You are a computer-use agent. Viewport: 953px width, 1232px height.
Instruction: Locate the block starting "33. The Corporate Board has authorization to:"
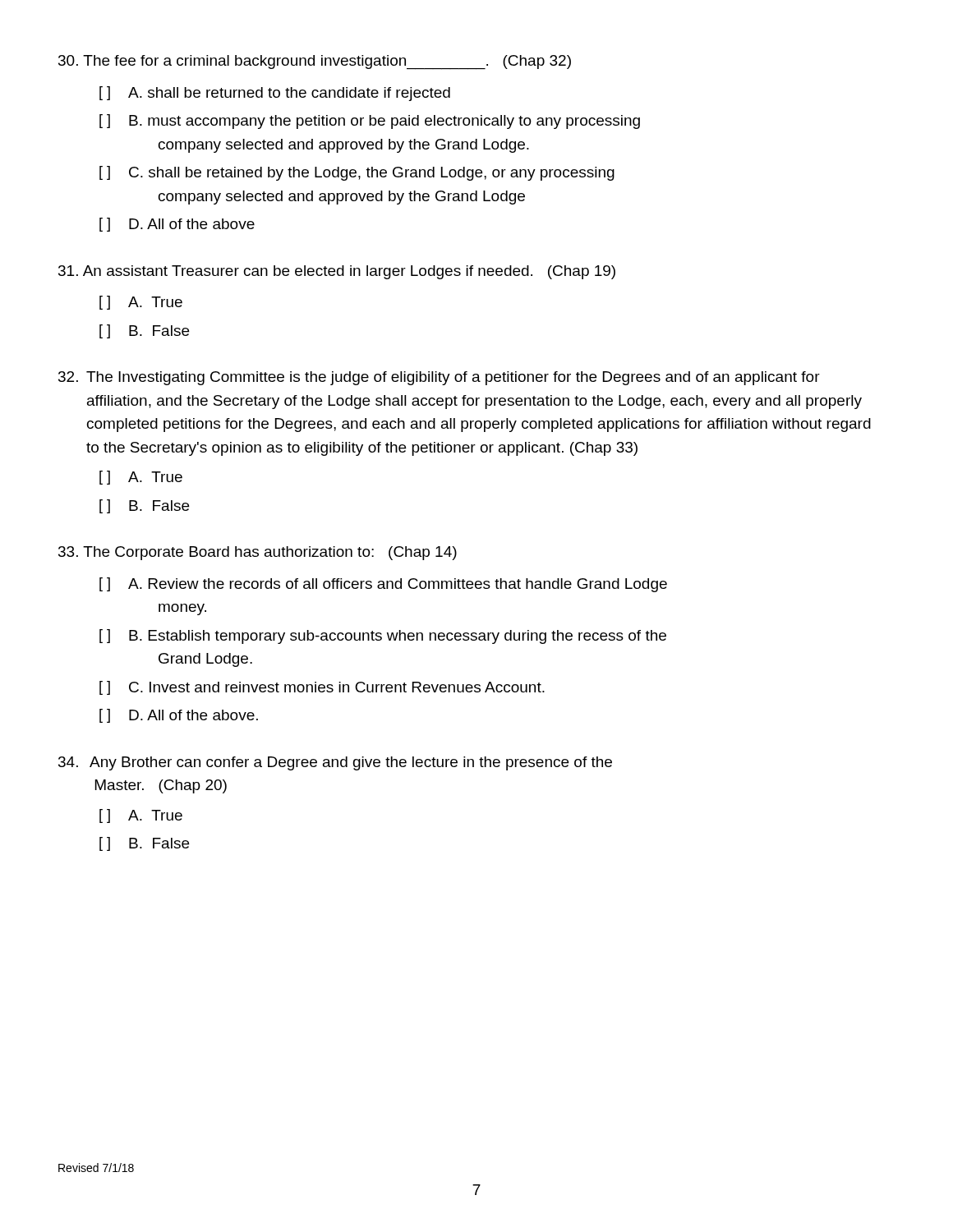tap(472, 634)
